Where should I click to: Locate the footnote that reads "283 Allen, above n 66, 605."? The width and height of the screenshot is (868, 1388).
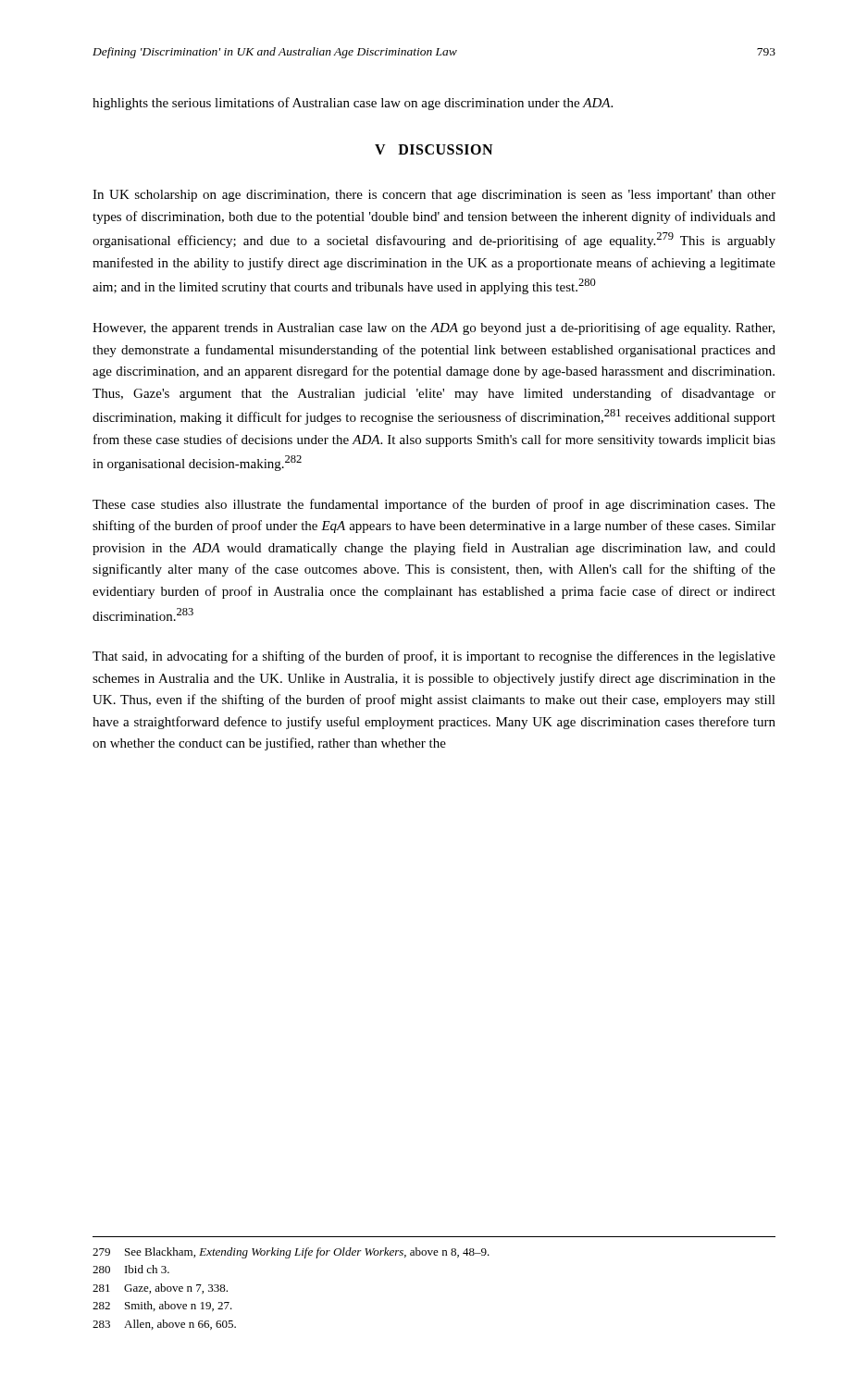(x=165, y=1323)
